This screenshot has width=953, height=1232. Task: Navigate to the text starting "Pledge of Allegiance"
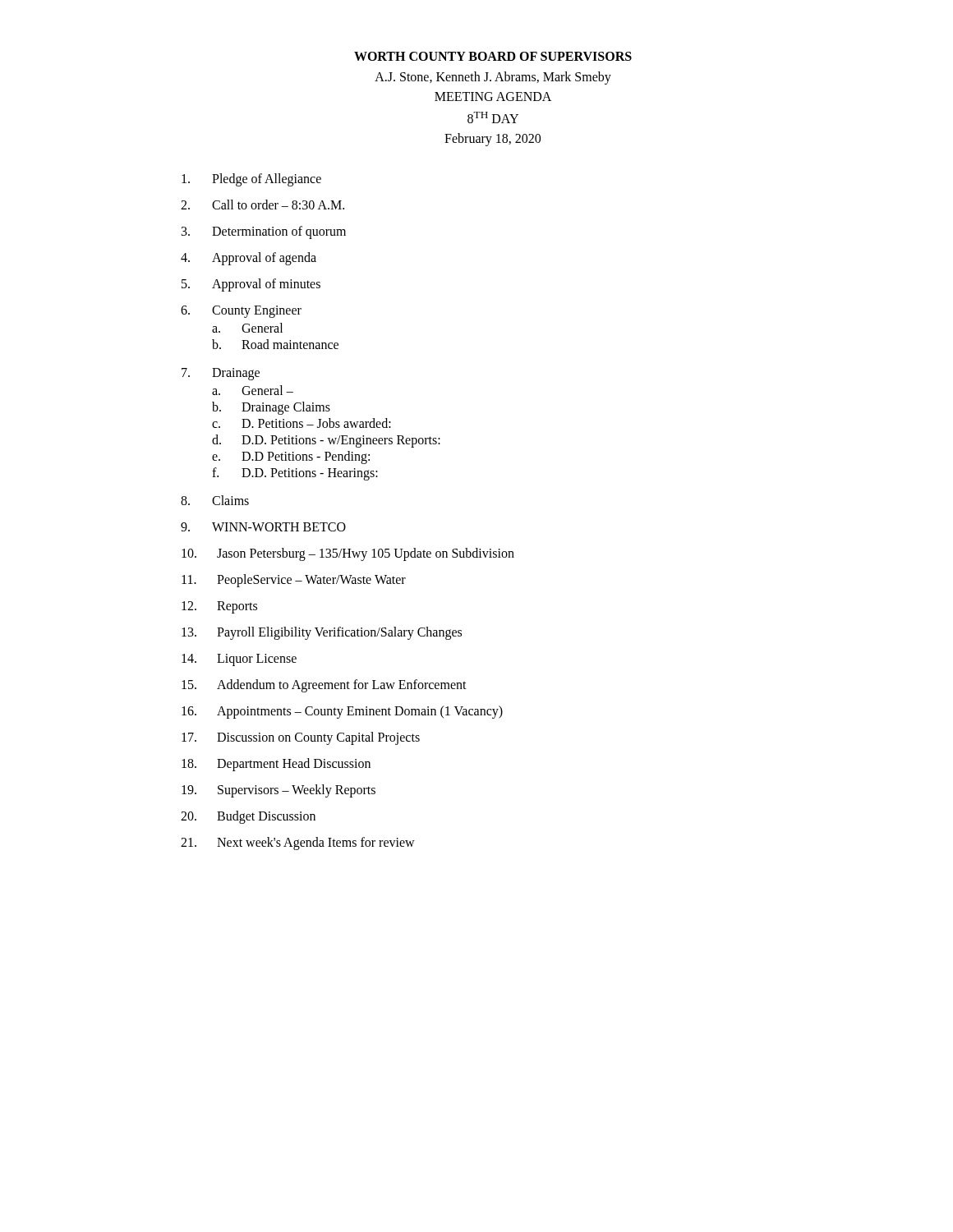(251, 179)
